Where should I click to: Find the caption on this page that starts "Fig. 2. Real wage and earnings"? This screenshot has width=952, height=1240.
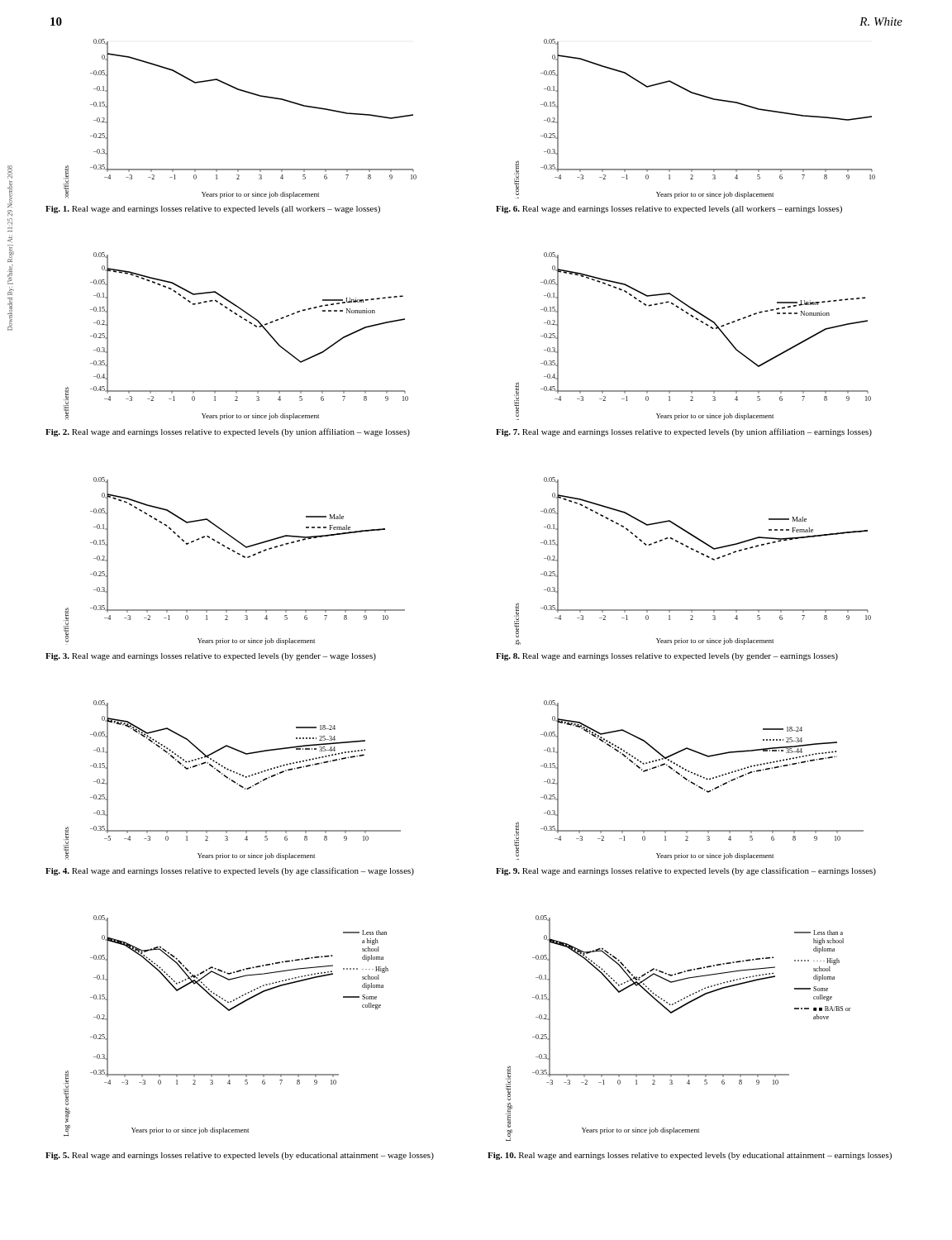tap(228, 432)
